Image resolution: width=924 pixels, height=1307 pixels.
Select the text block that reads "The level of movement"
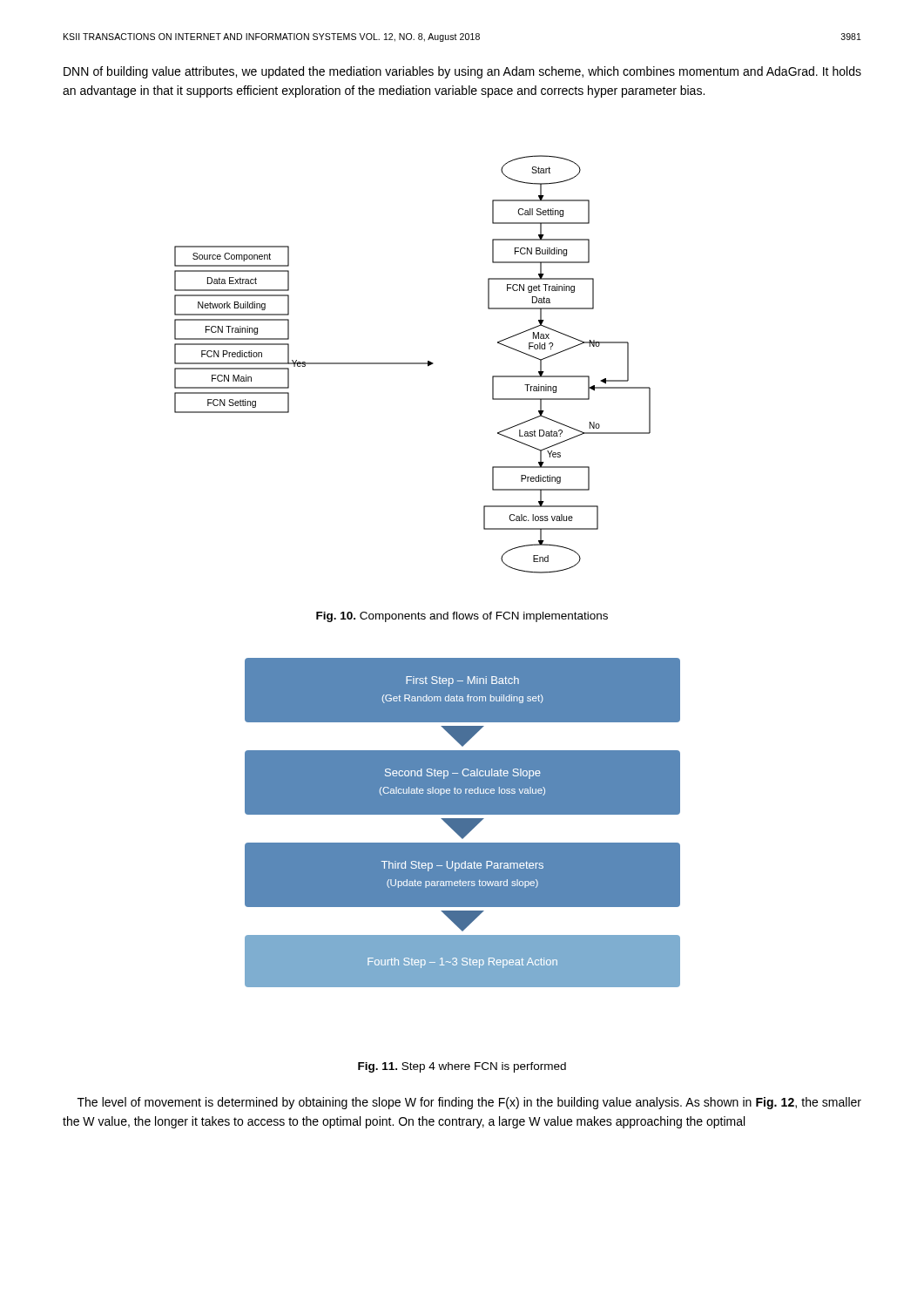click(x=462, y=1112)
